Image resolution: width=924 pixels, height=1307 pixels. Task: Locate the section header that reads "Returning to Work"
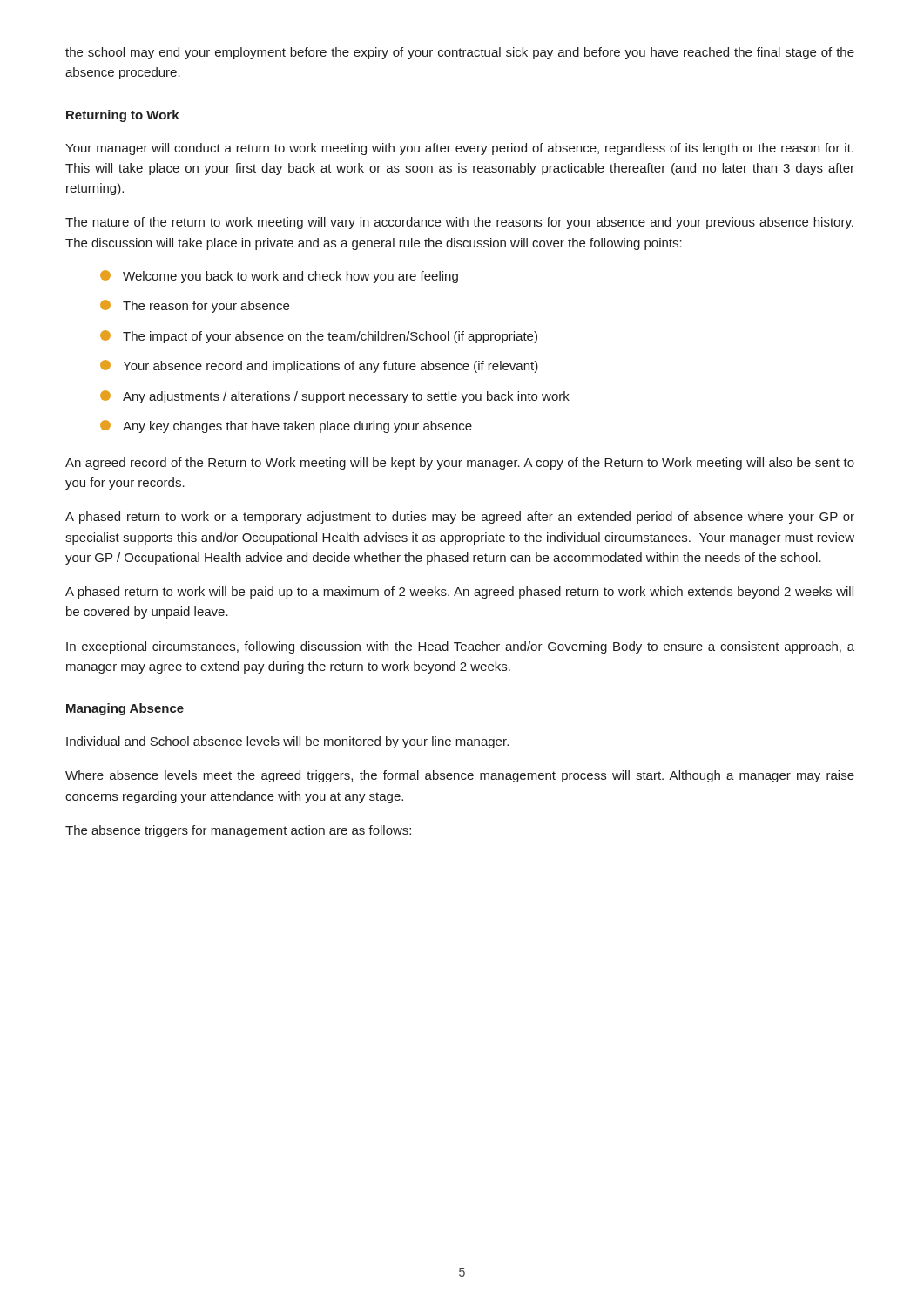(122, 114)
